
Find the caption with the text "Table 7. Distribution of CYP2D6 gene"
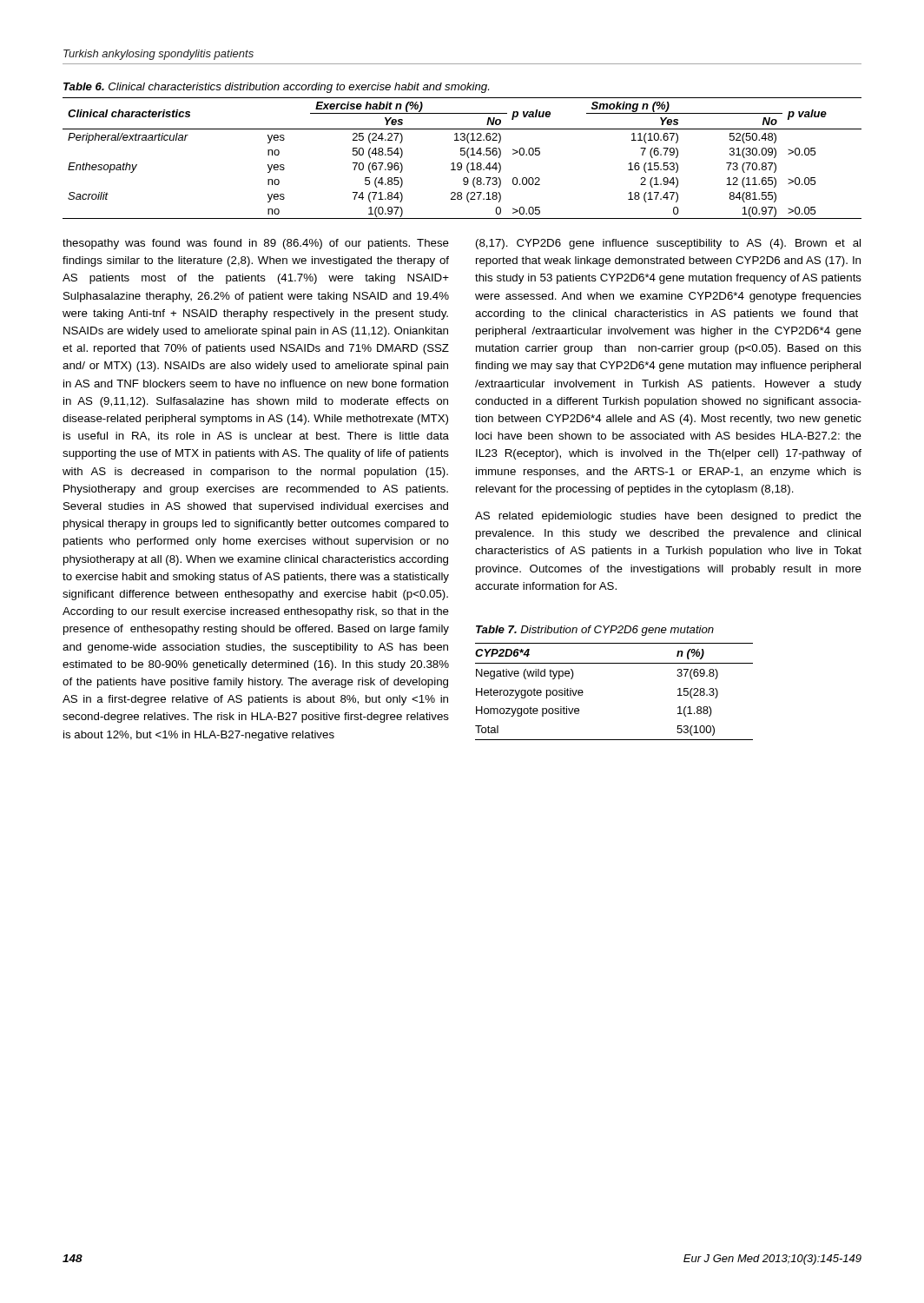595,629
